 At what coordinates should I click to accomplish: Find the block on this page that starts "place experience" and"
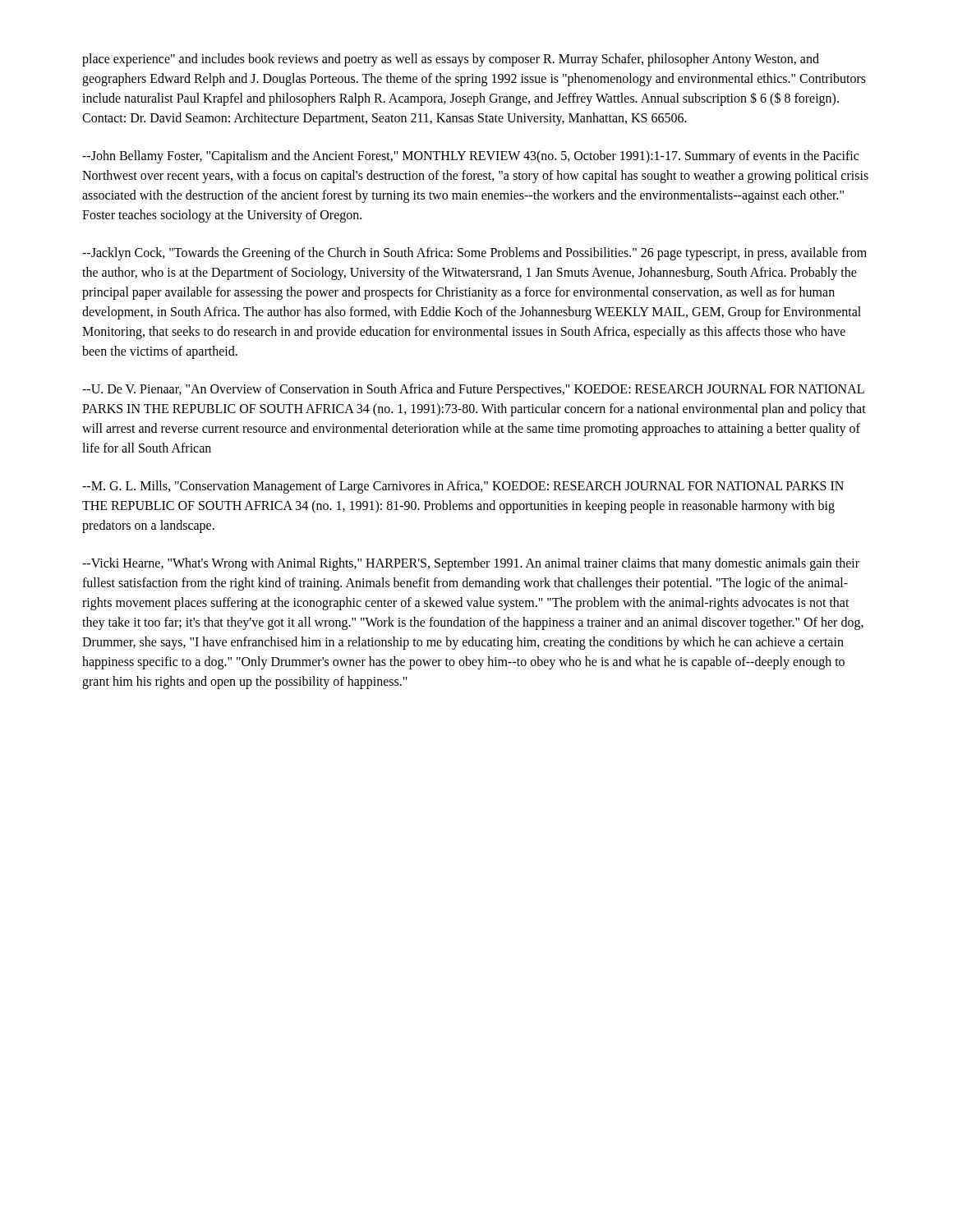474,88
